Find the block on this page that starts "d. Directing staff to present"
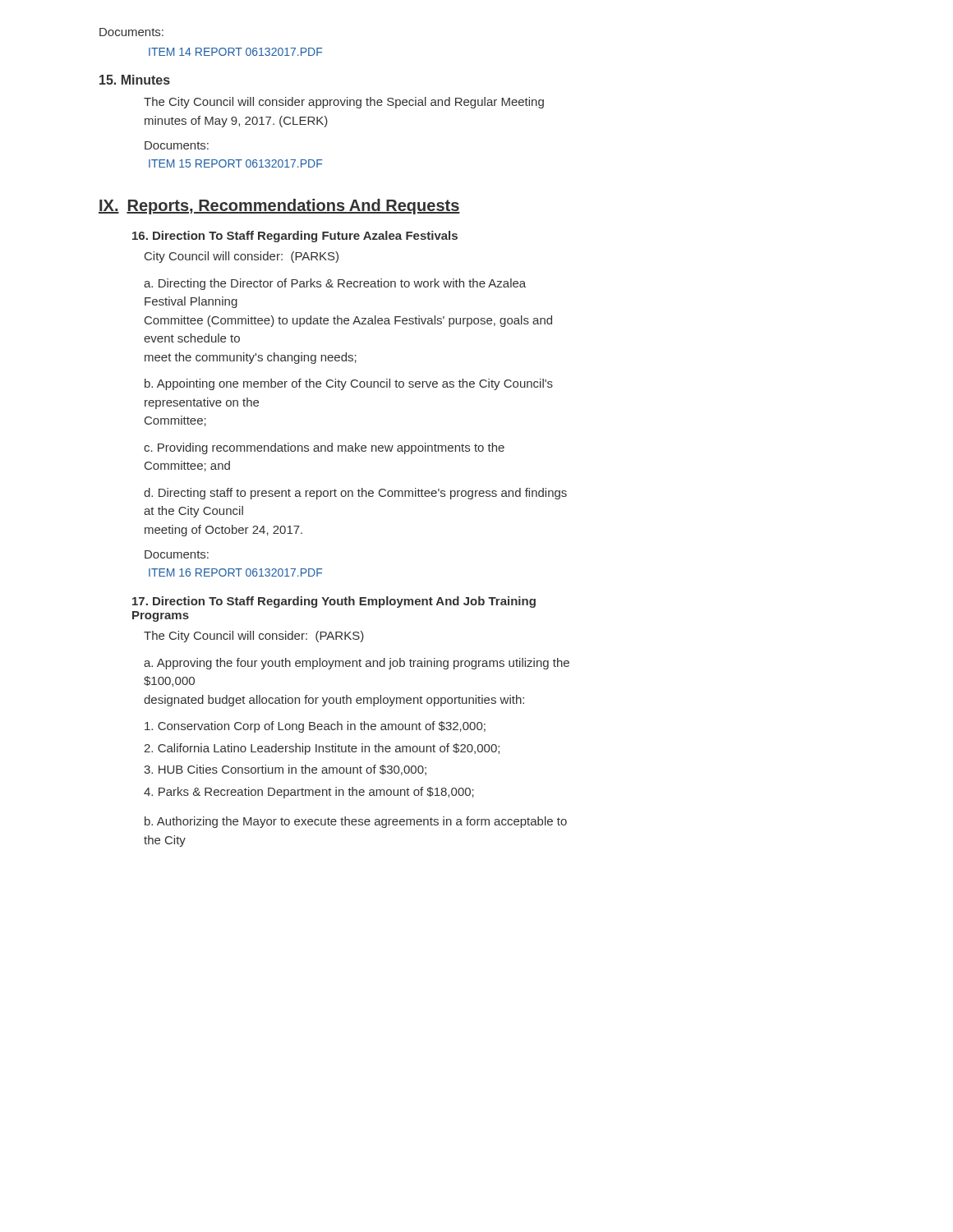This screenshot has width=953, height=1232. tap(355, 494)
